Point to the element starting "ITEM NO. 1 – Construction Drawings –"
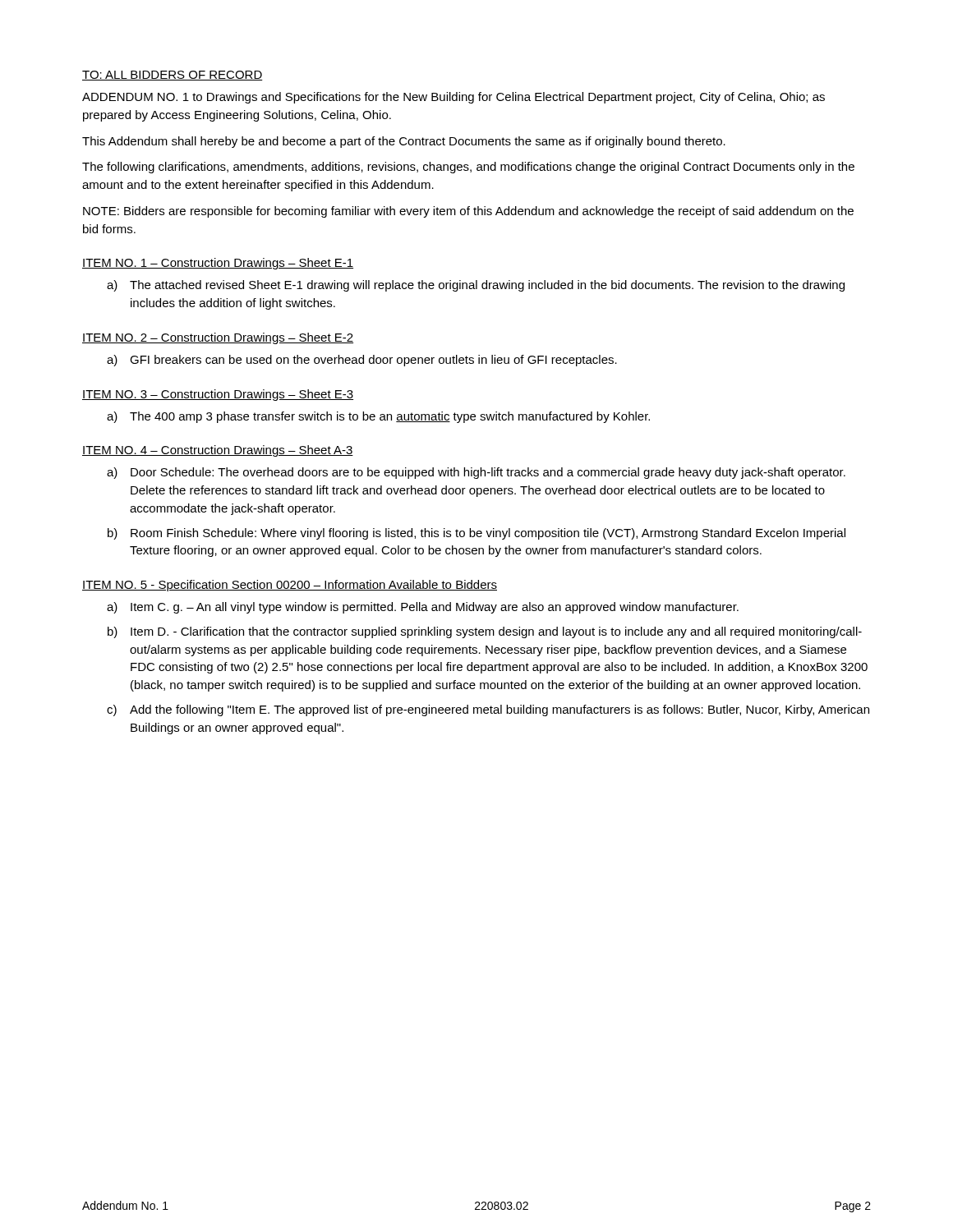 [218, 263]
